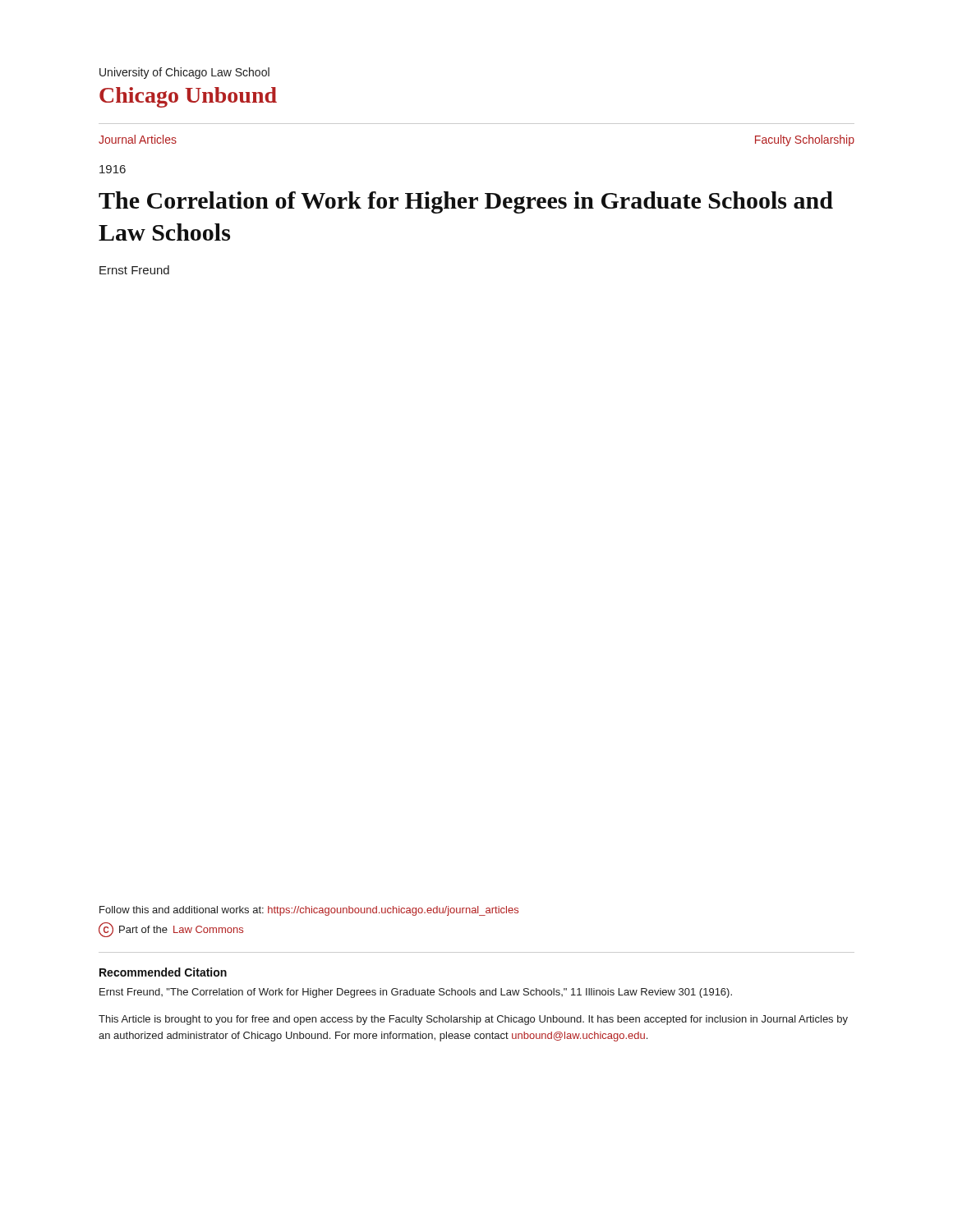This screenshot has width=953, height=1232.
Task: Find the text block that says "Ernst Freund, "The Correlation of Work"
Action: [x=416, y=991]
